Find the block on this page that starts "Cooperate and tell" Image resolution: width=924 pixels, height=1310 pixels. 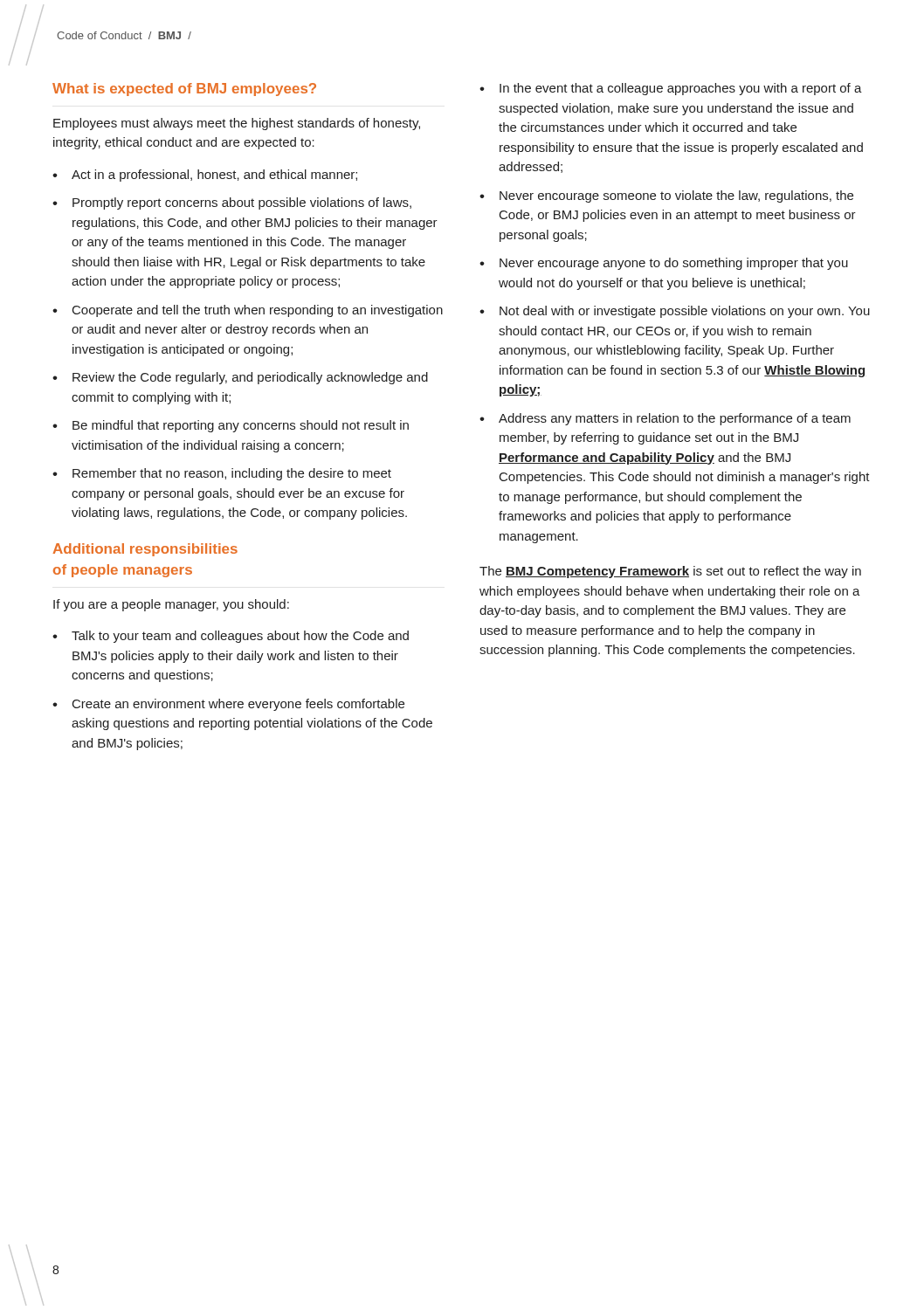click(x=257, y=329)
